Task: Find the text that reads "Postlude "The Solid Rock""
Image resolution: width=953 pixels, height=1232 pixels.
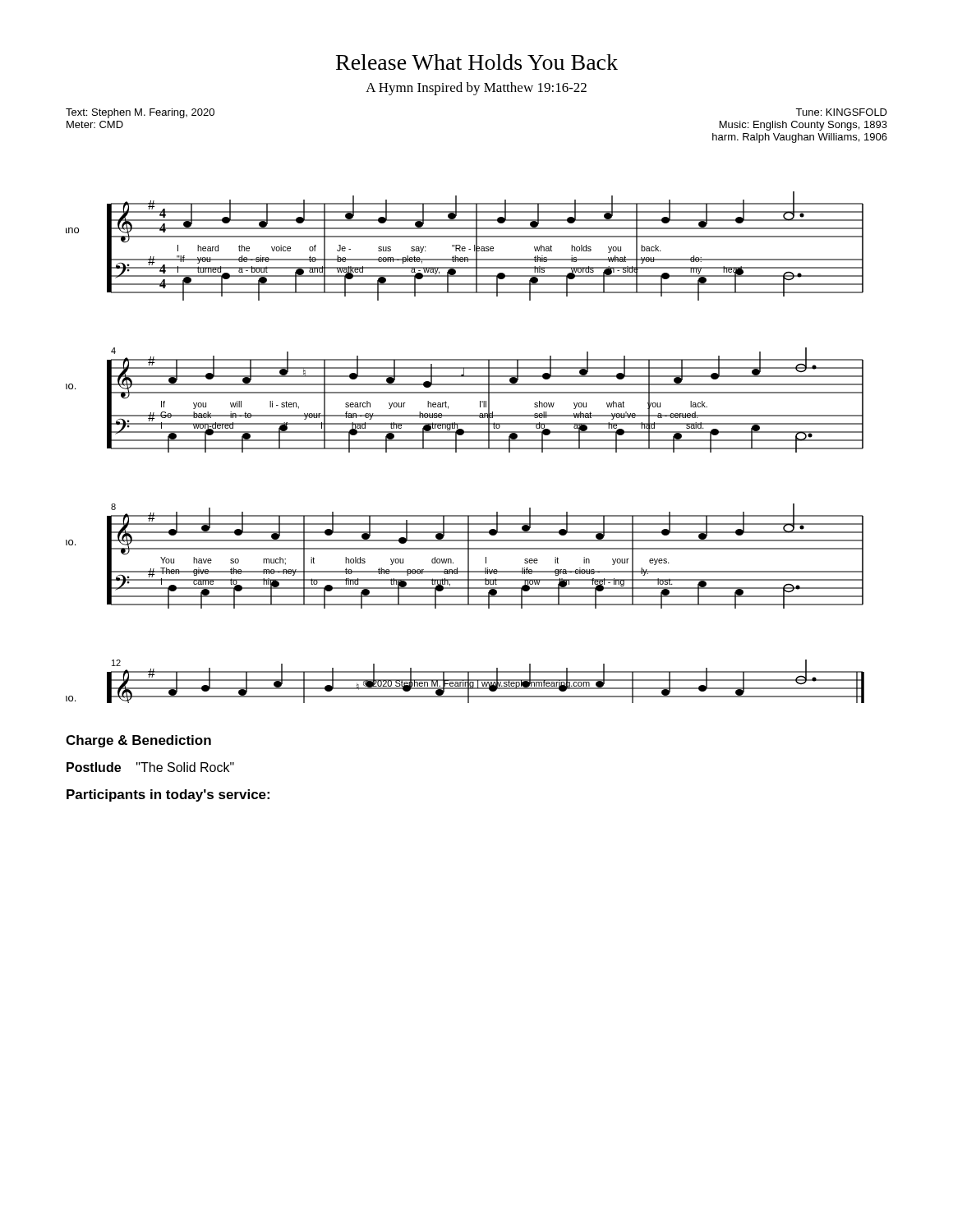Action: click(150, 768)
